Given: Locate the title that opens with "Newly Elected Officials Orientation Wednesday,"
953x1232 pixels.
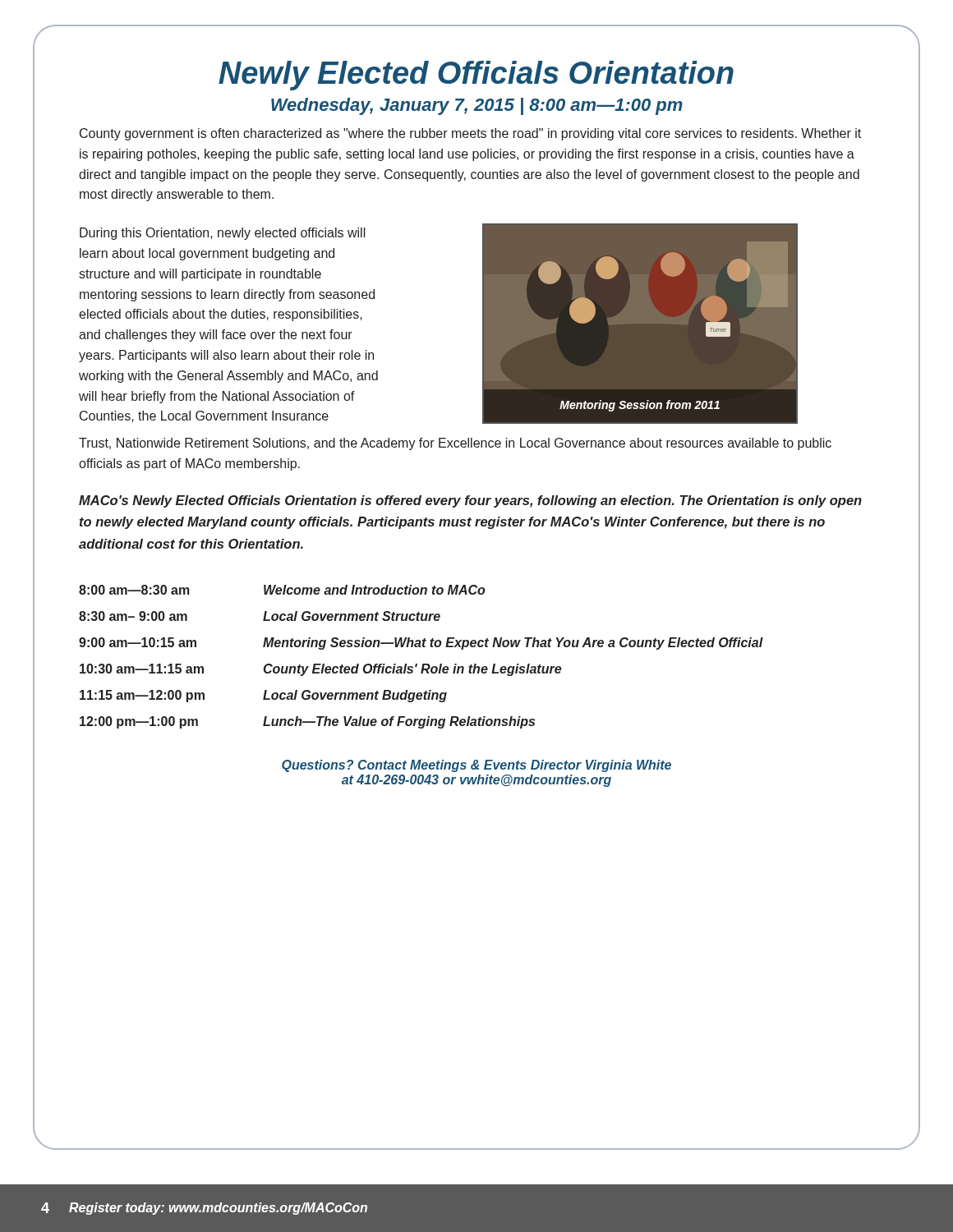Looking at the screenshot, I should [476, 86].
